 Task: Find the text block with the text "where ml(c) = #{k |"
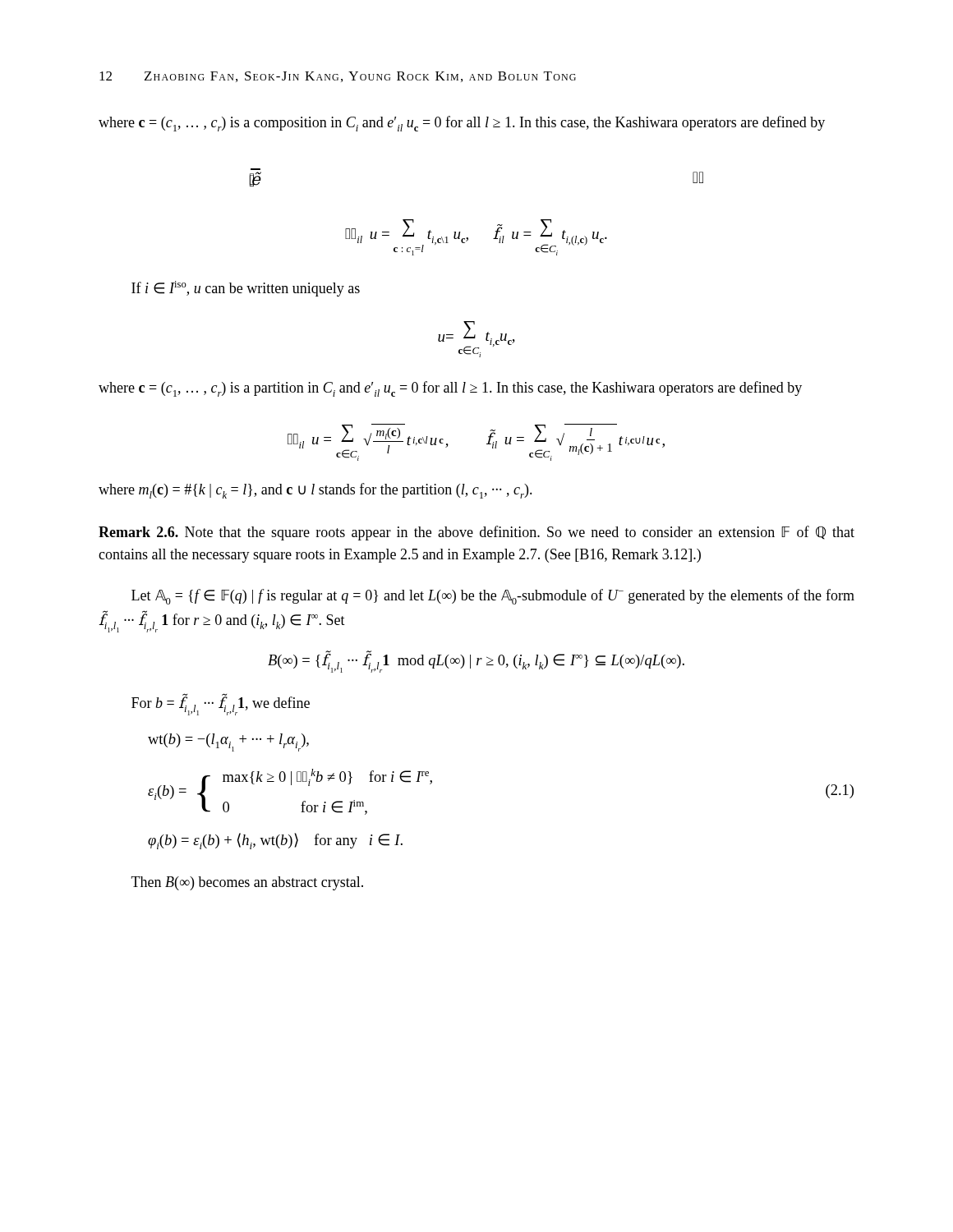pos(316,491)
